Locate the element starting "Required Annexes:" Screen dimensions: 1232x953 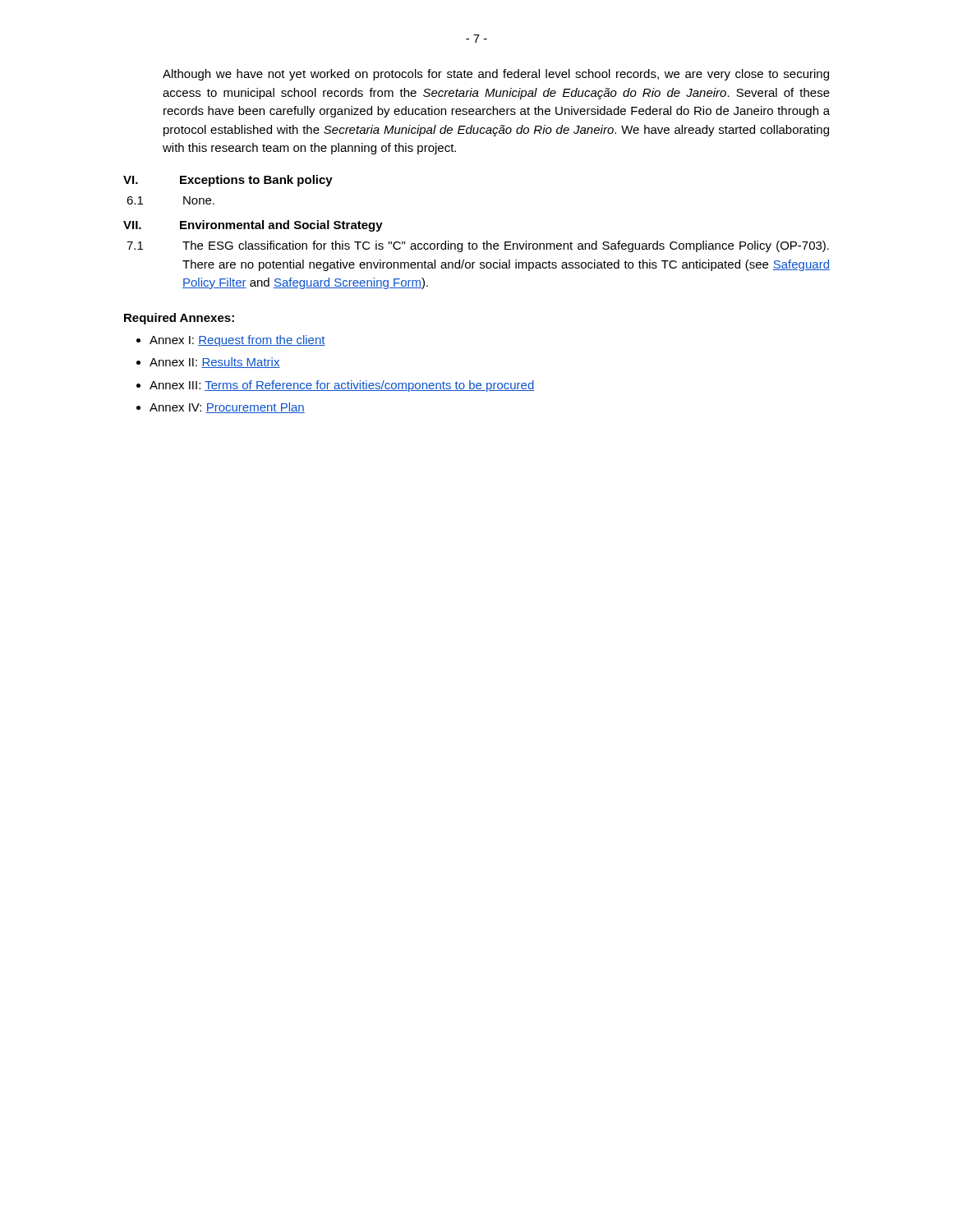click(x=179, y=317)
